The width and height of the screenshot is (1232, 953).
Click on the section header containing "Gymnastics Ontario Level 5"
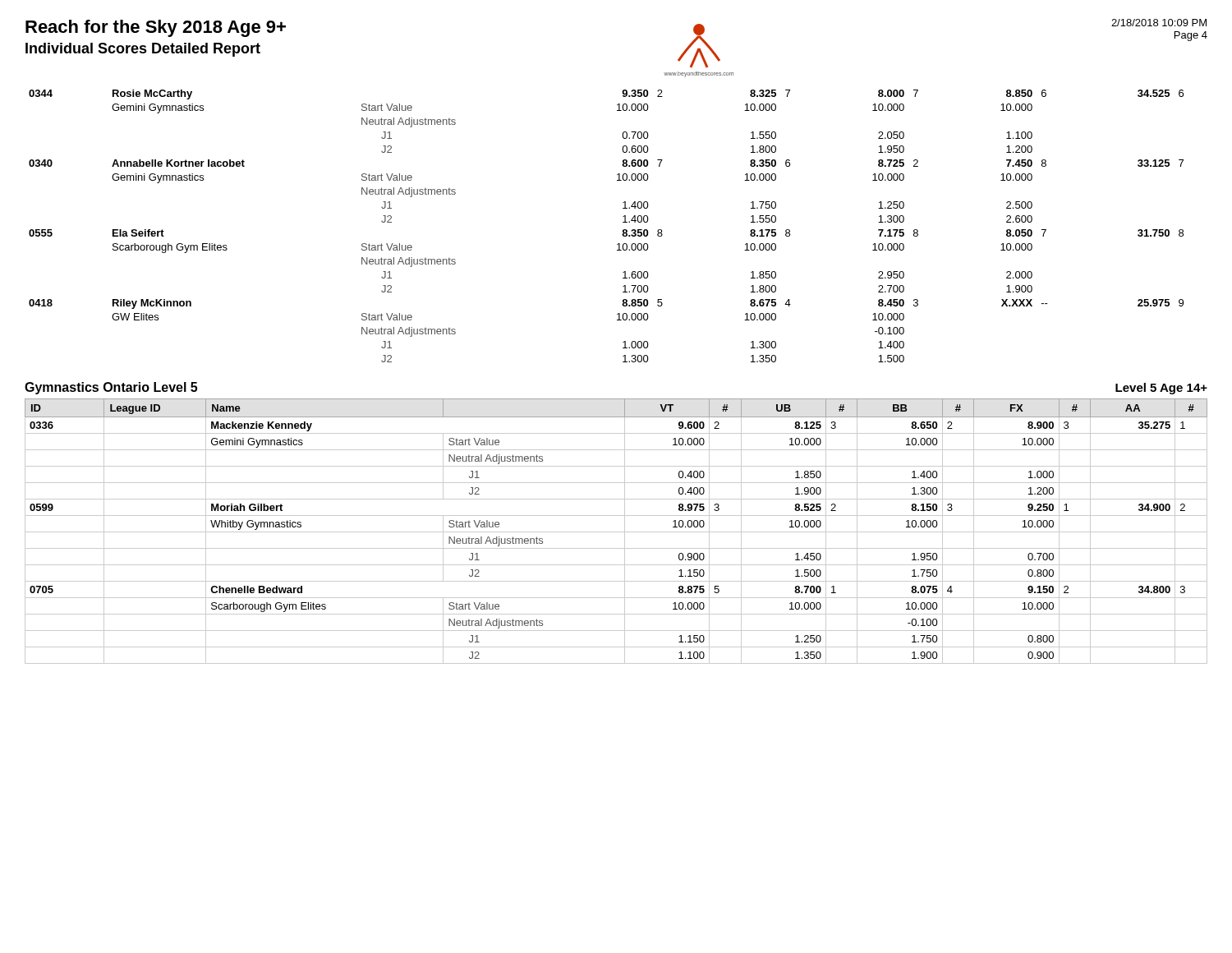[x=111, y=387]
